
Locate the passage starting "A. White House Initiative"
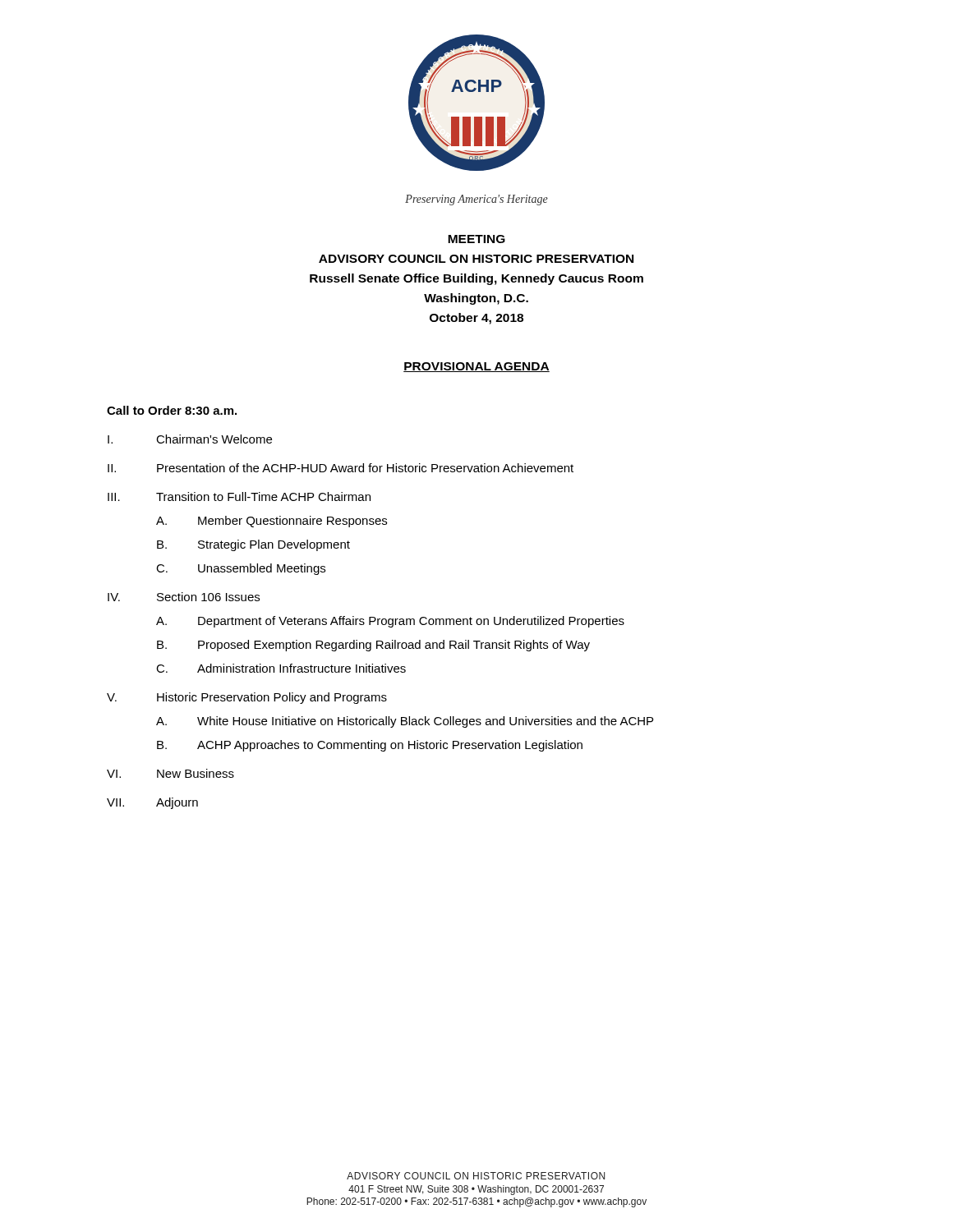[x=501, y=721]
